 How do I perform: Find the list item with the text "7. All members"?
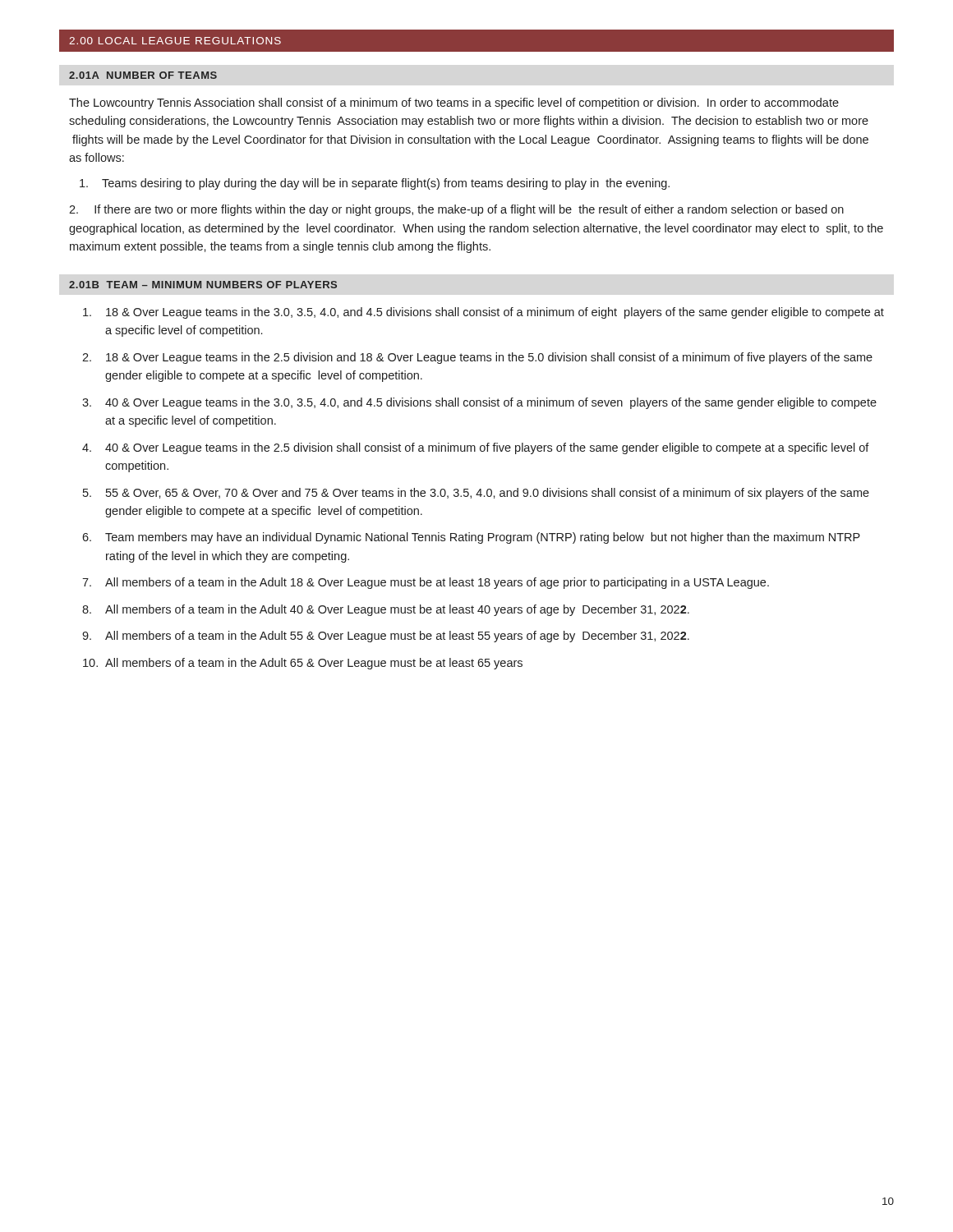pos(426,583)
